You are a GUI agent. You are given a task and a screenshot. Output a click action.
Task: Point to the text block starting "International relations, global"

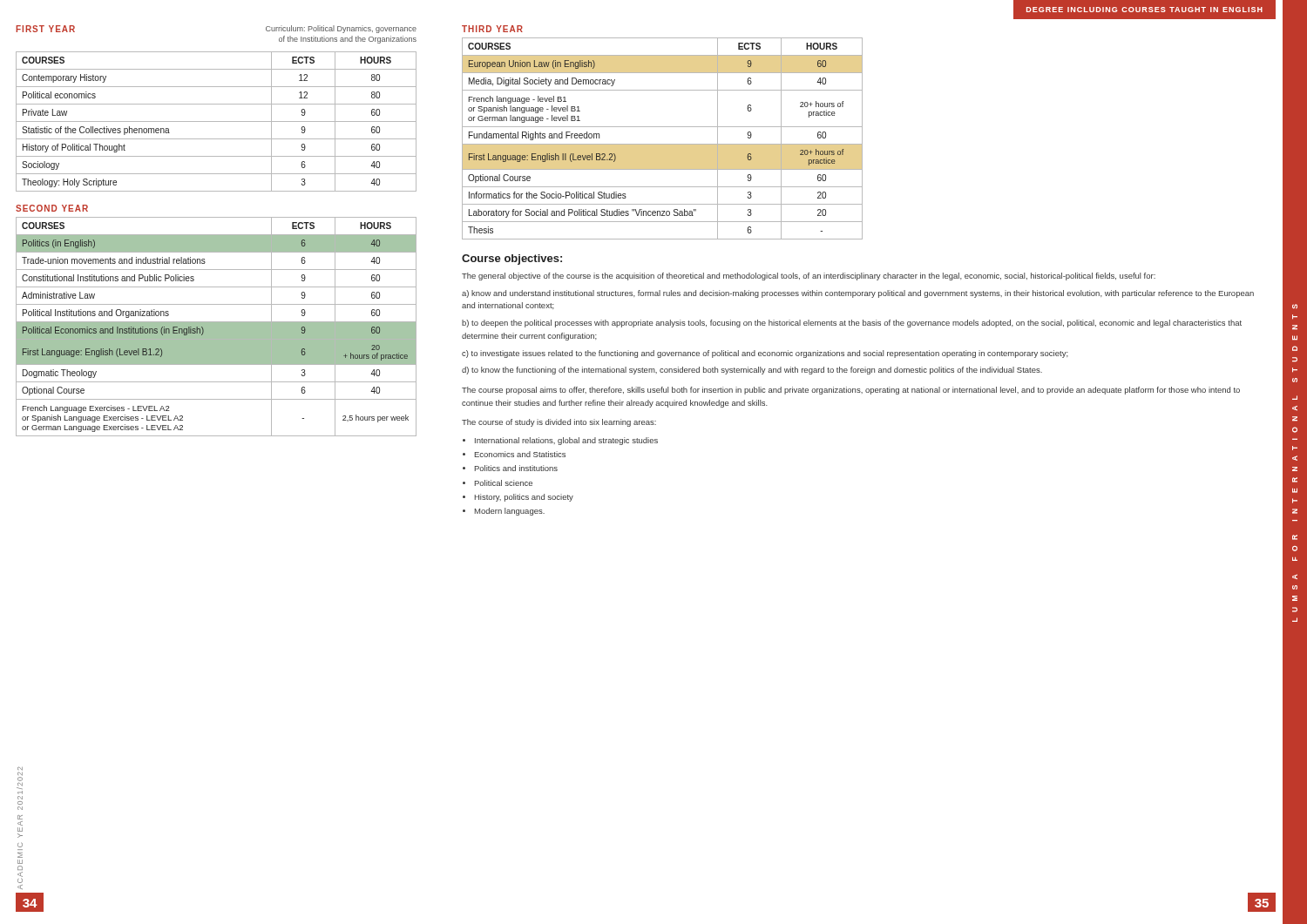click(x=566, y=440)
